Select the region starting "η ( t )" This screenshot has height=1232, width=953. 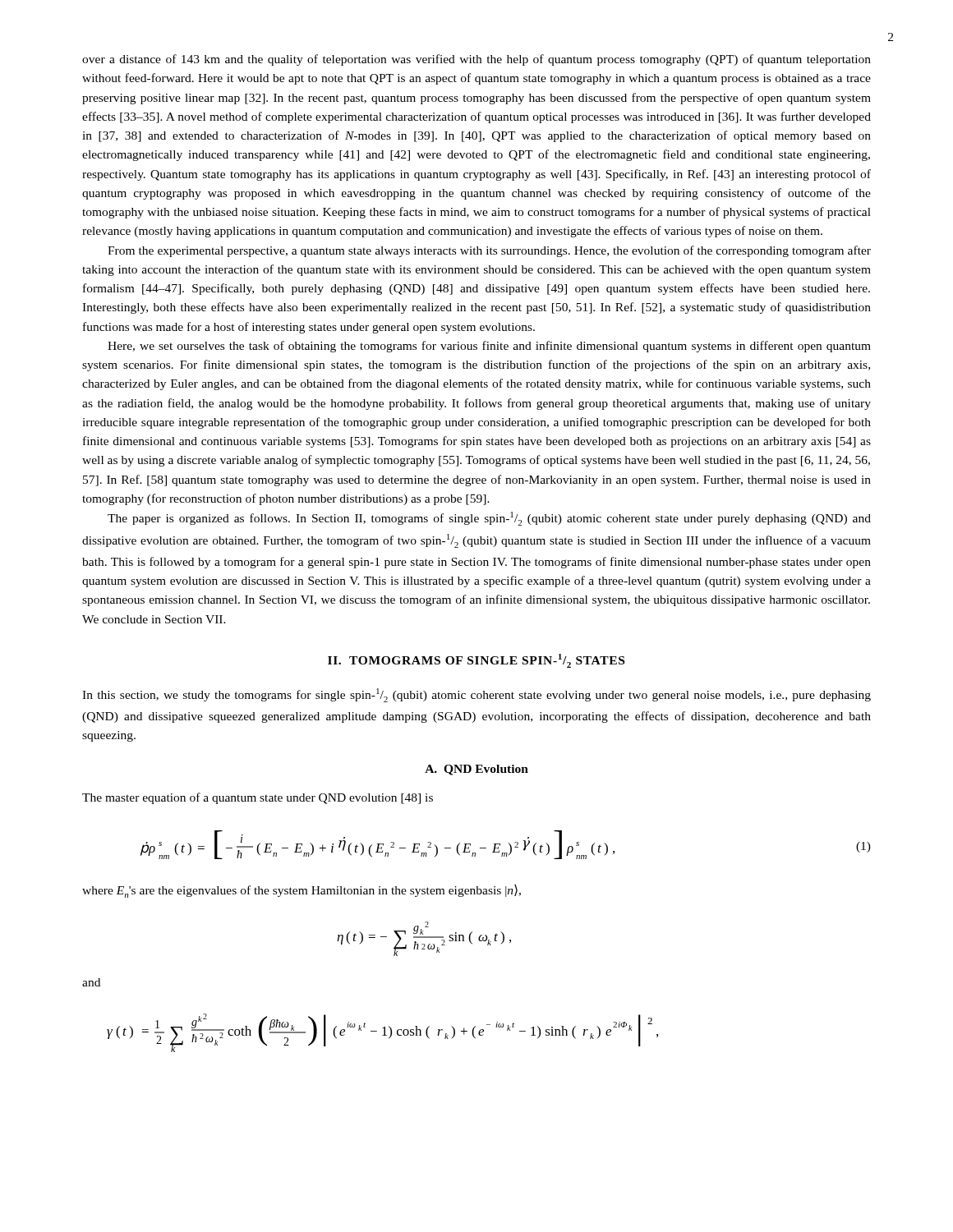pos(476,939)
